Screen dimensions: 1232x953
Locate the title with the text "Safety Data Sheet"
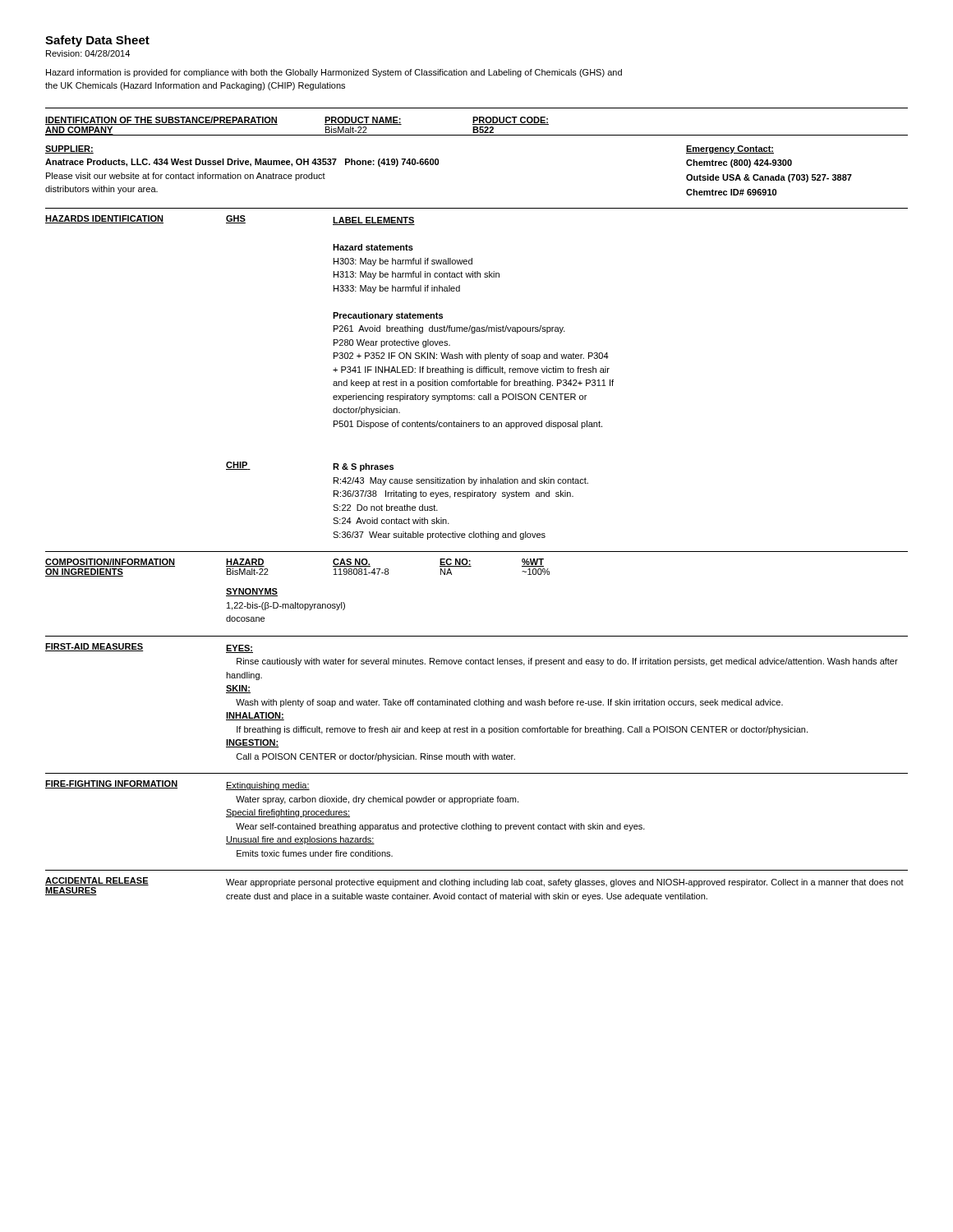click(x=97, y=40)
